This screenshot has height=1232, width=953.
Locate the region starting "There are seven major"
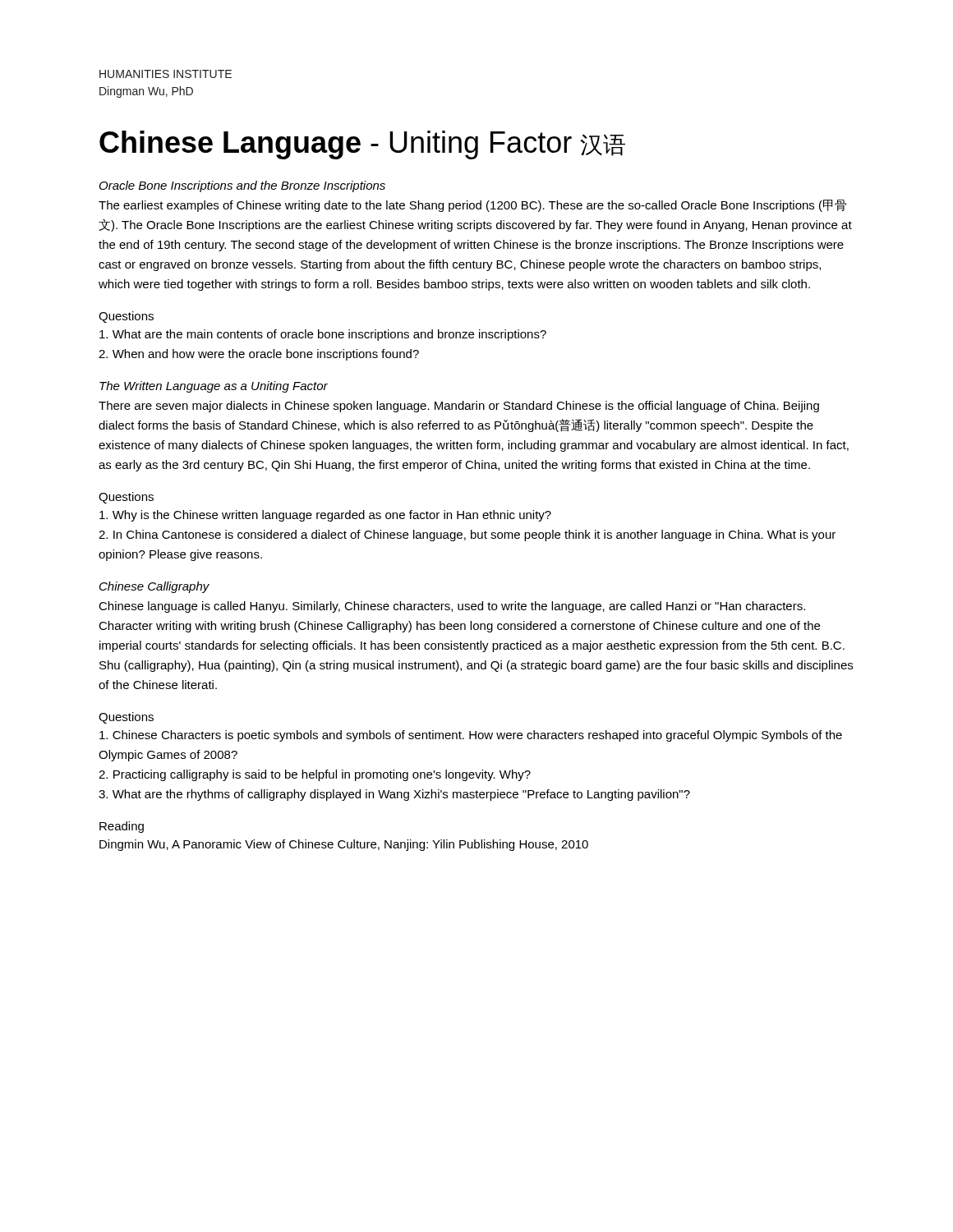(x=474, y=435)
